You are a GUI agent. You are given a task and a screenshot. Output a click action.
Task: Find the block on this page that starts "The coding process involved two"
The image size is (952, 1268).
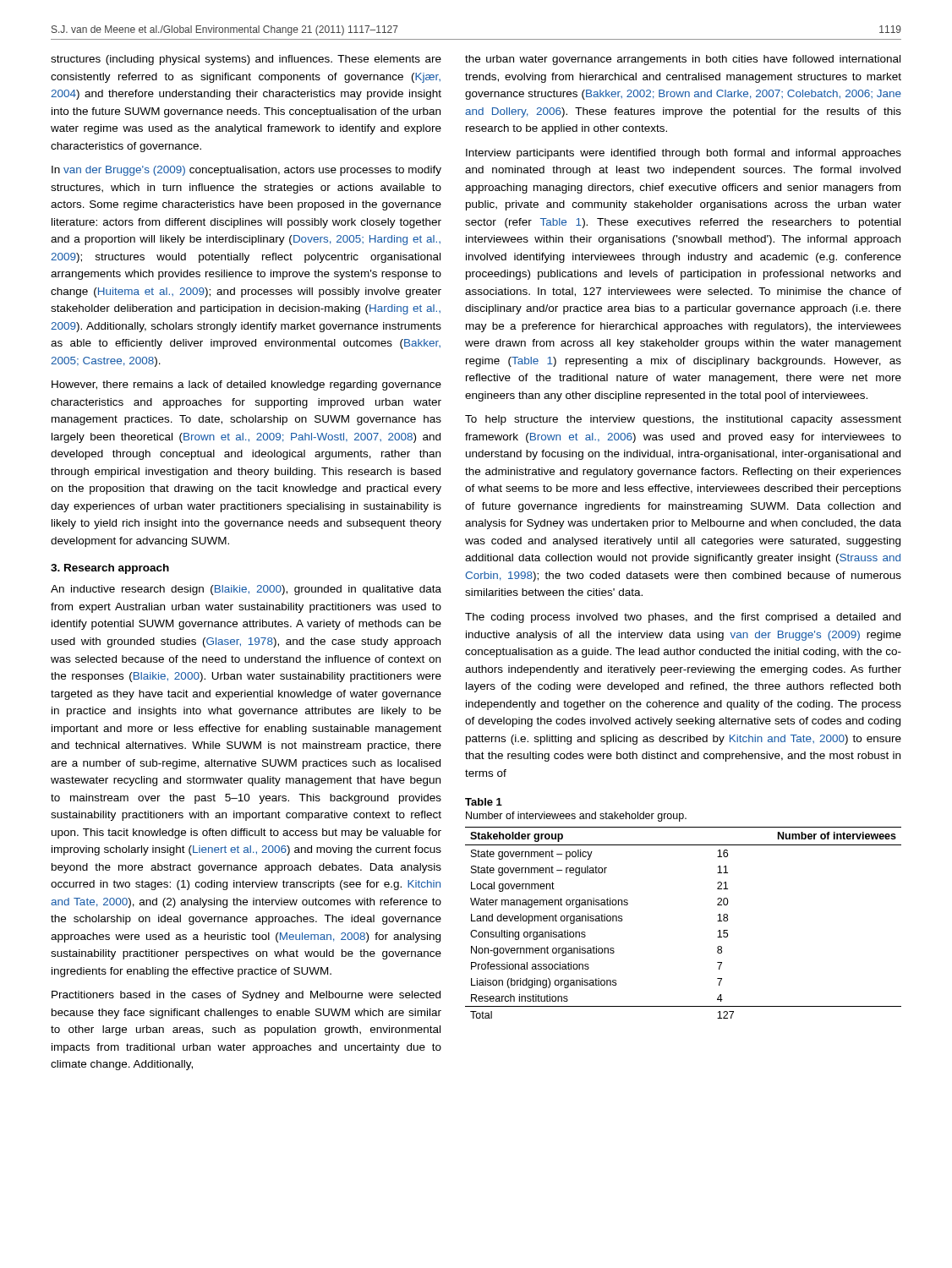coord(683,695)
